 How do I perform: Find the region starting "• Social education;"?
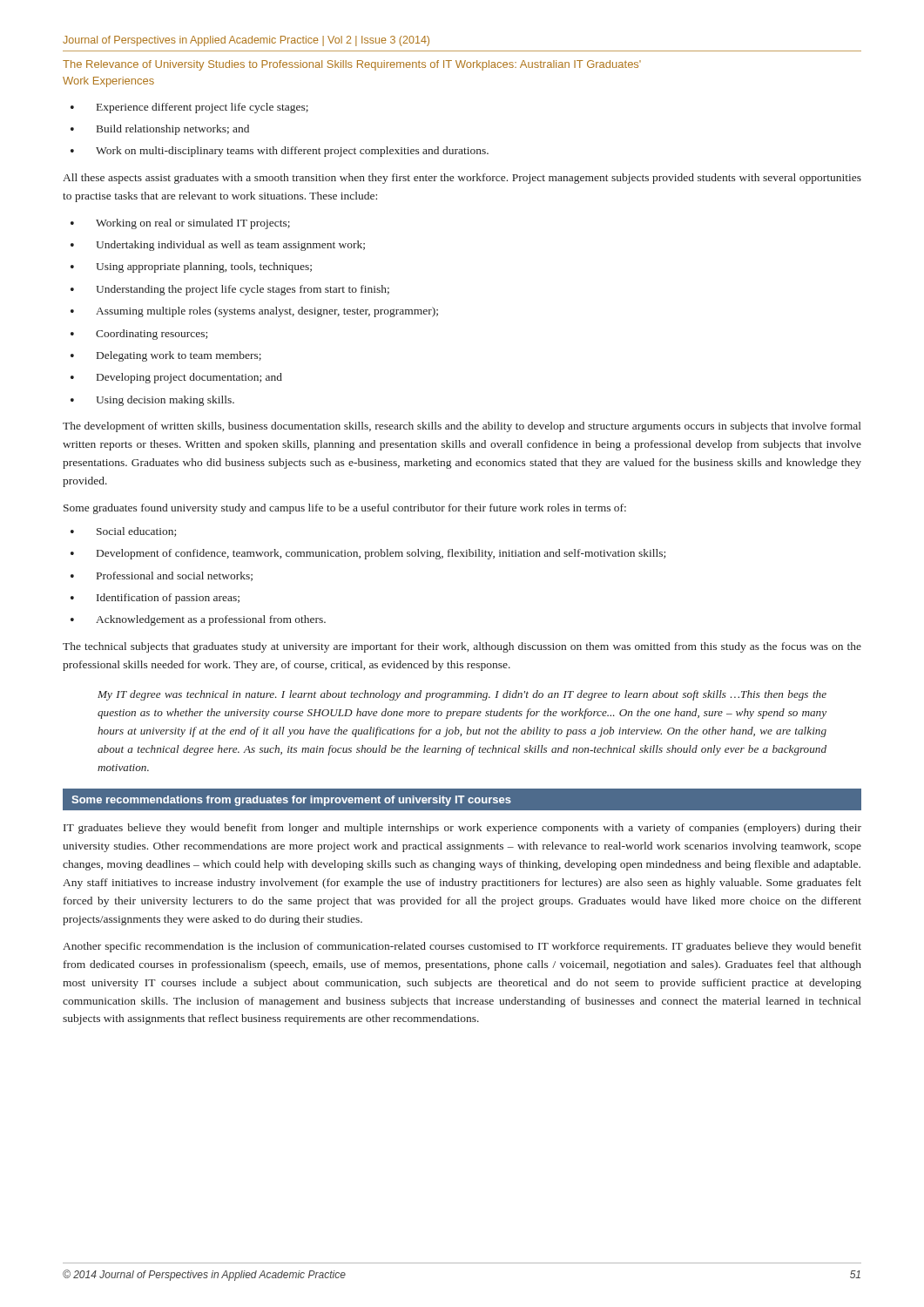point(123,532)
